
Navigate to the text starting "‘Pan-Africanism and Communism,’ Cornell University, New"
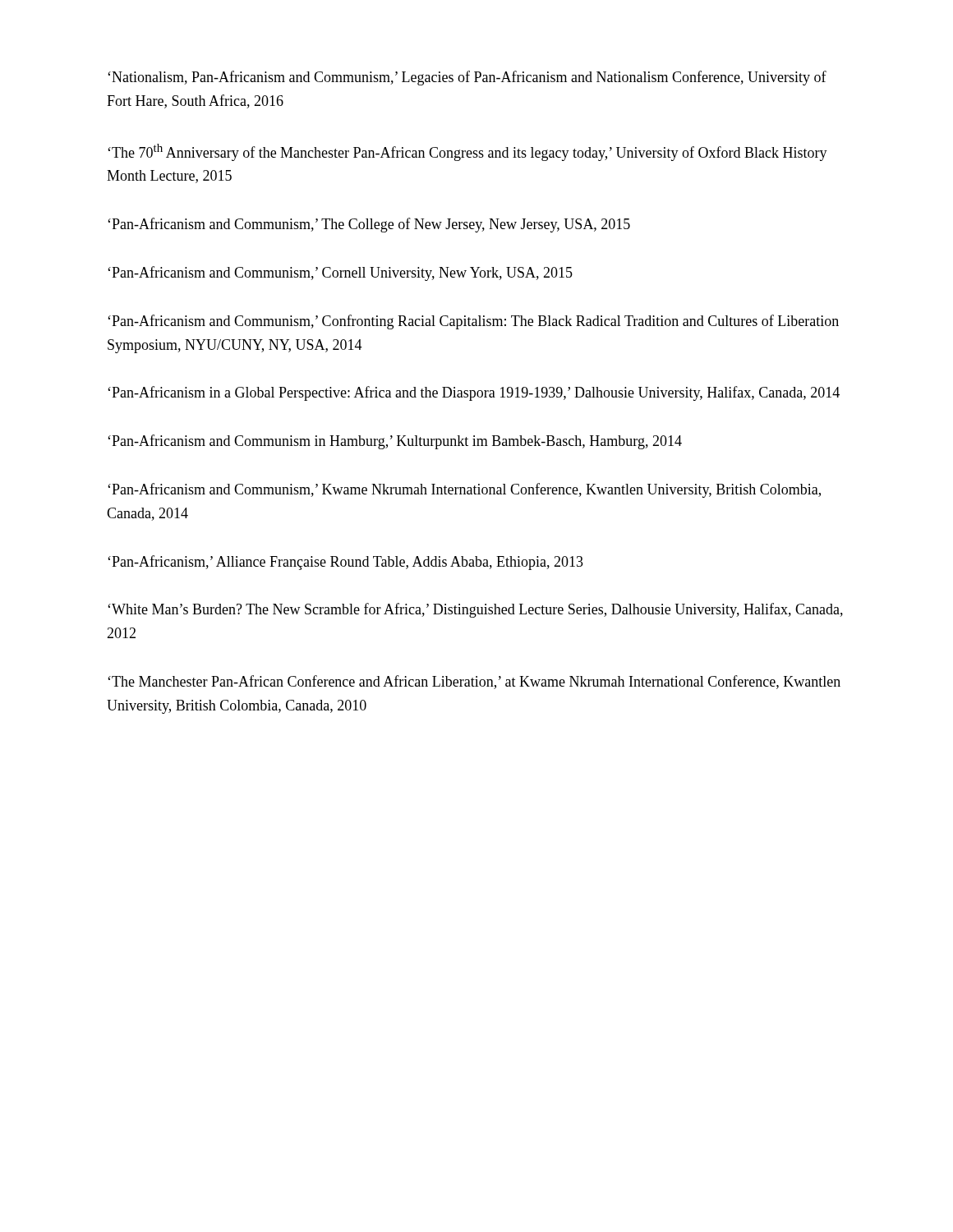[x=340, y=273]
